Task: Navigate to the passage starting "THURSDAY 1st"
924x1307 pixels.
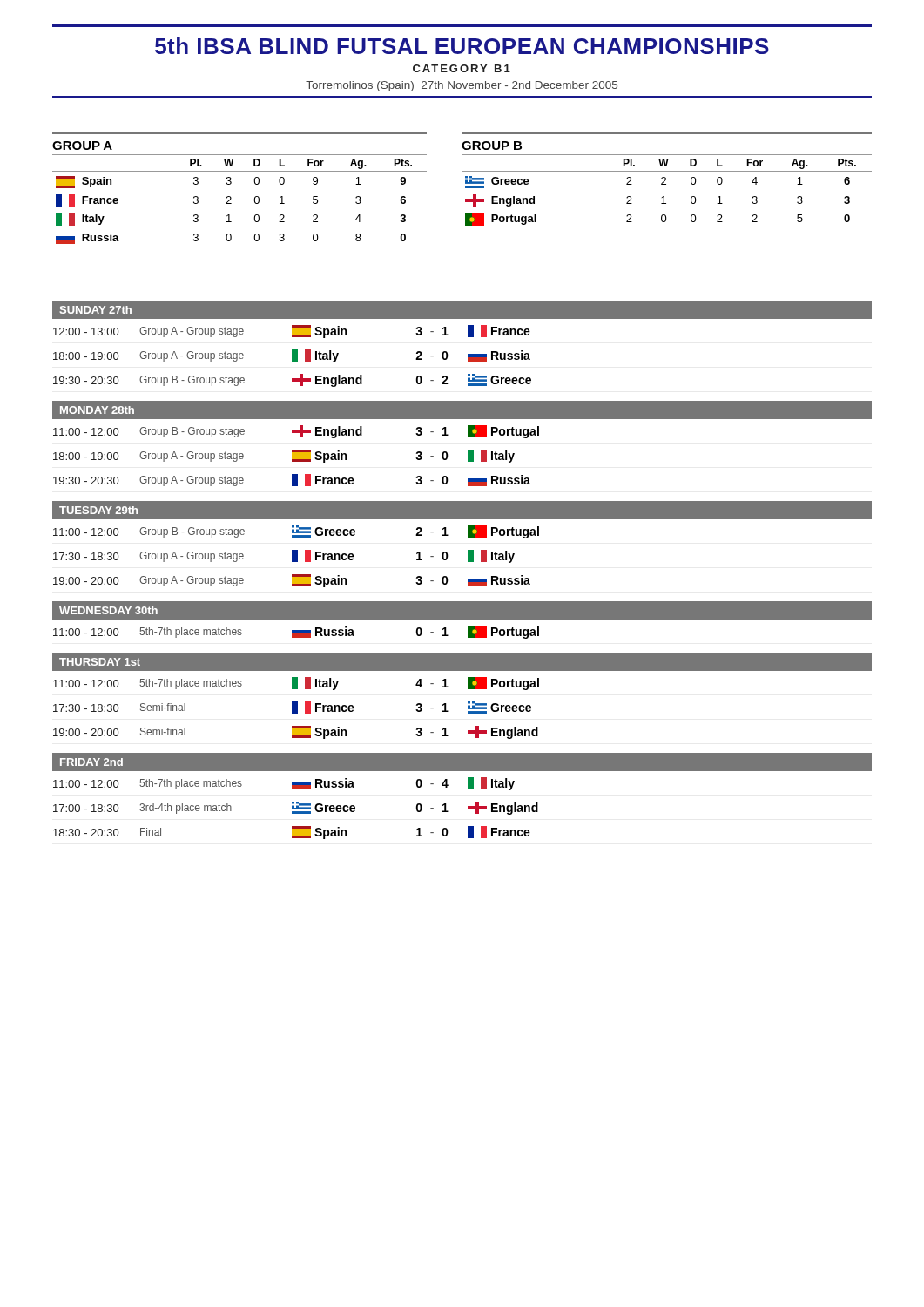Action: pyautogui.click(x=100, y=662)
